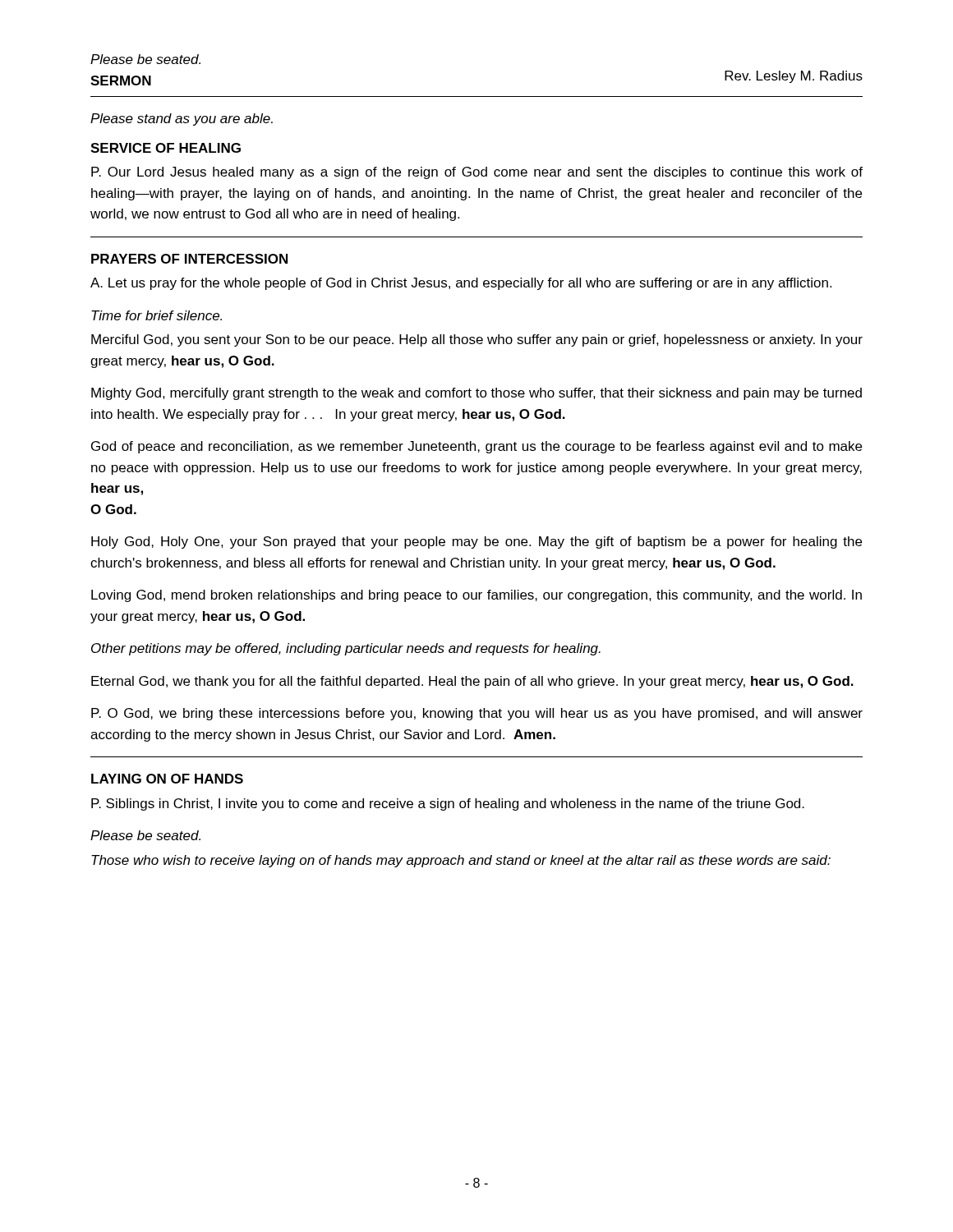The width and height of the screenshot is (953, 1232).
Task: Point to the block beginning "Other petitions may be offered, including"
Action: pos(346,648)
